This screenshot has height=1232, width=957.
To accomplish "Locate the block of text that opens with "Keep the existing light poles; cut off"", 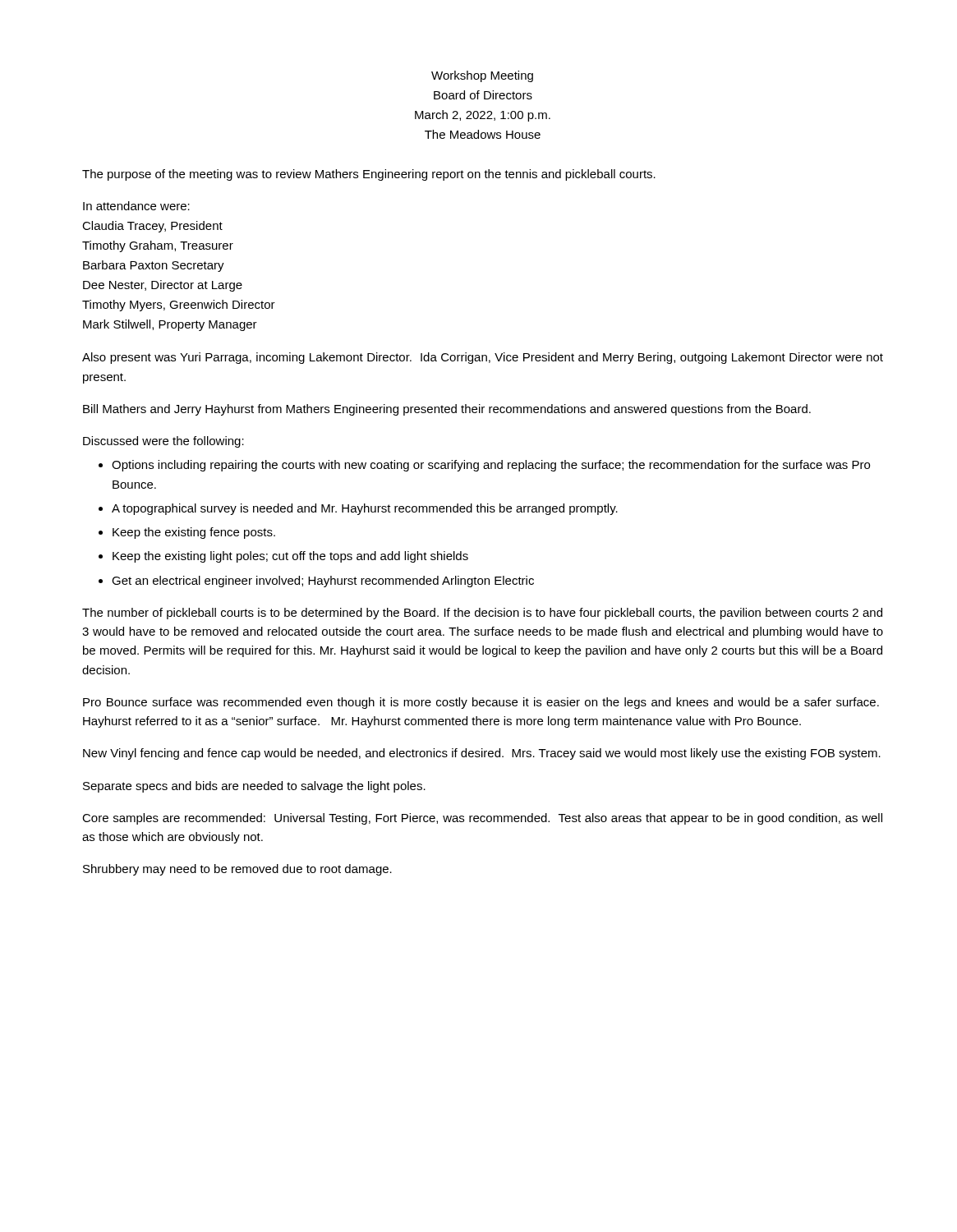I will [x=290, y=556].
